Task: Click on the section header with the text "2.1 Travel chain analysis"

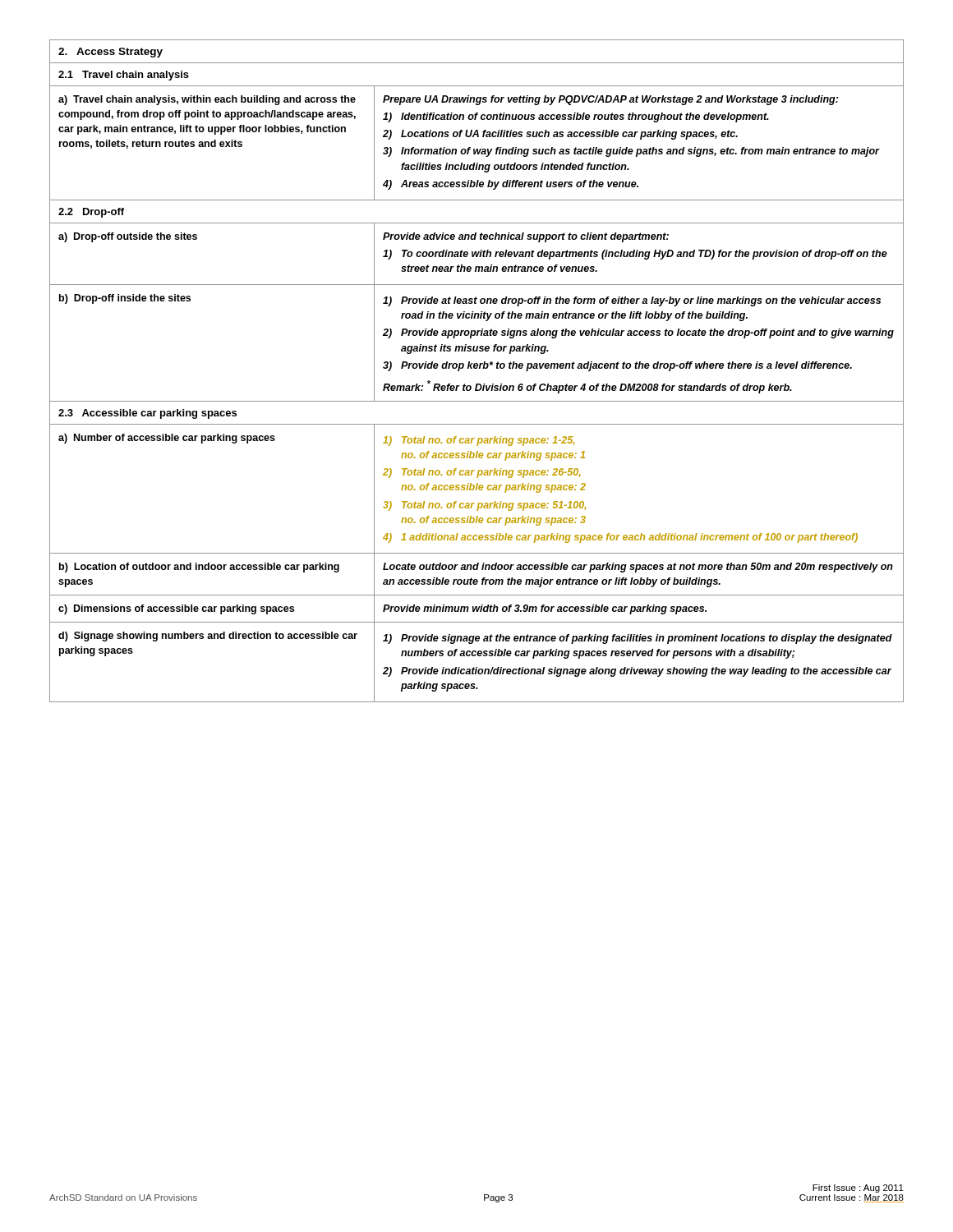Action: pos(124,74)
